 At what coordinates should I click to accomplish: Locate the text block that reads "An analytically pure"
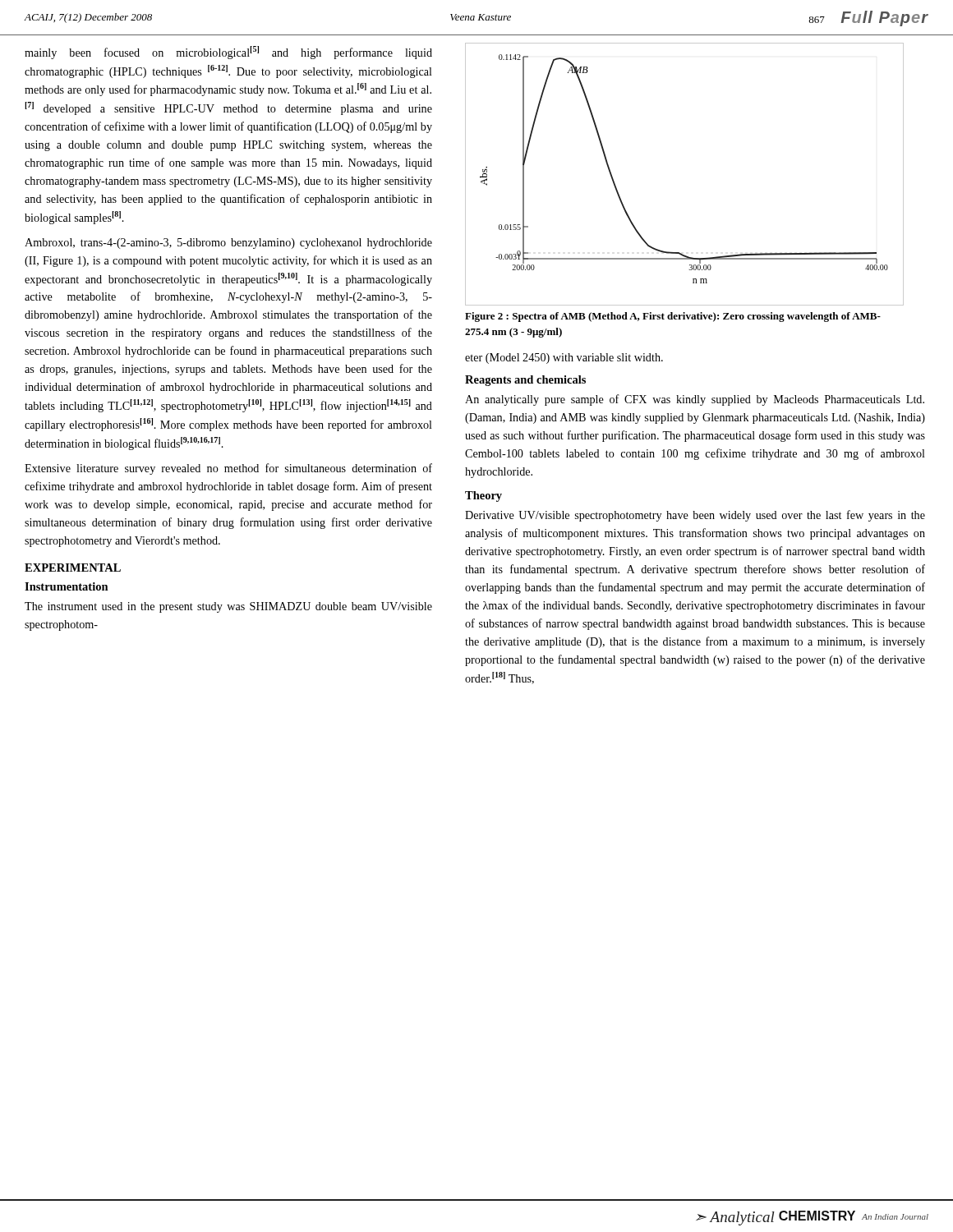coord(695,435)
